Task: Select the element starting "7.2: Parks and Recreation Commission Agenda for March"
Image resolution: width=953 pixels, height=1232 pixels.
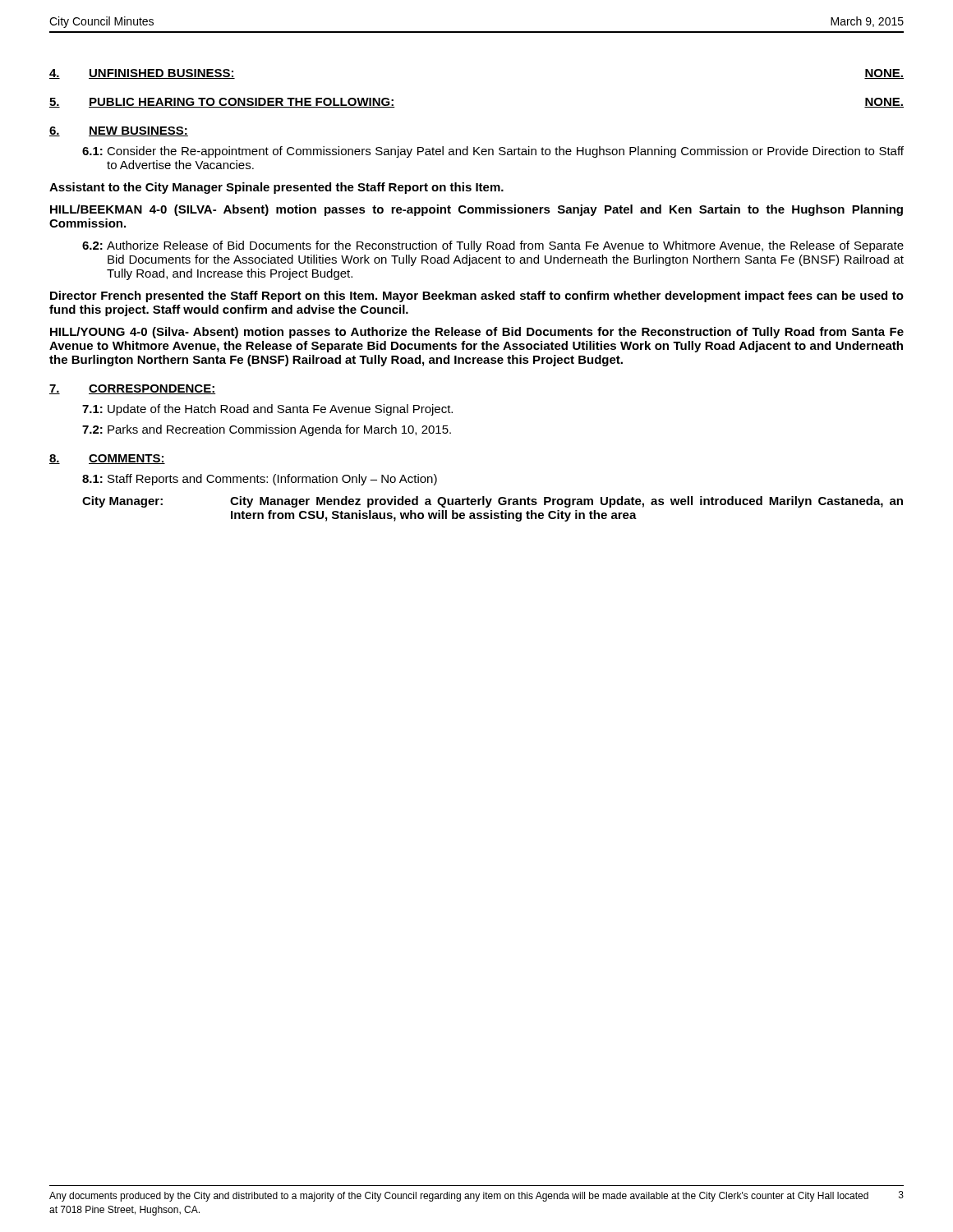Action: click(267, 430)
